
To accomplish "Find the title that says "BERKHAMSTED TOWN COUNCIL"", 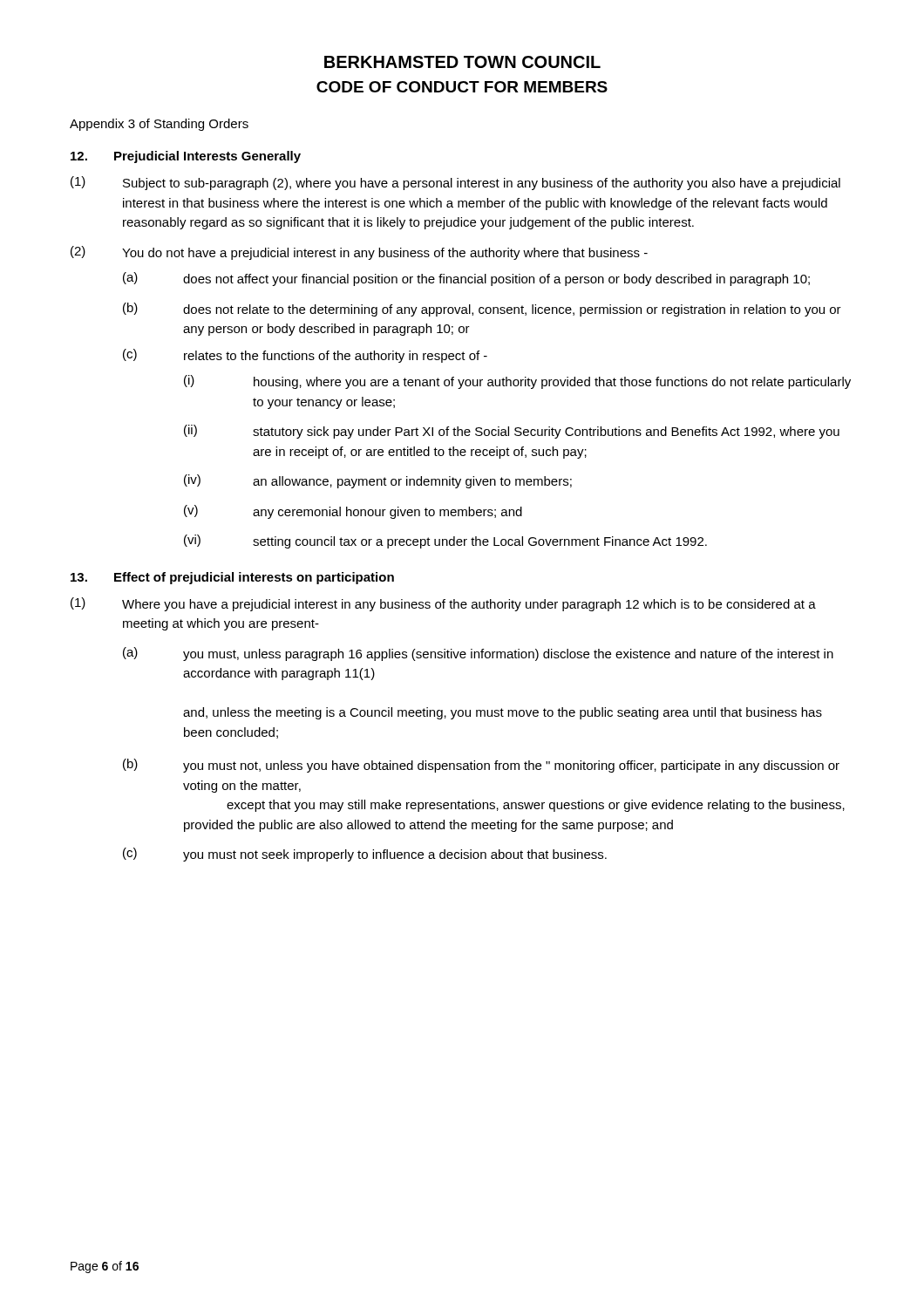I will (x=462, y=62).
